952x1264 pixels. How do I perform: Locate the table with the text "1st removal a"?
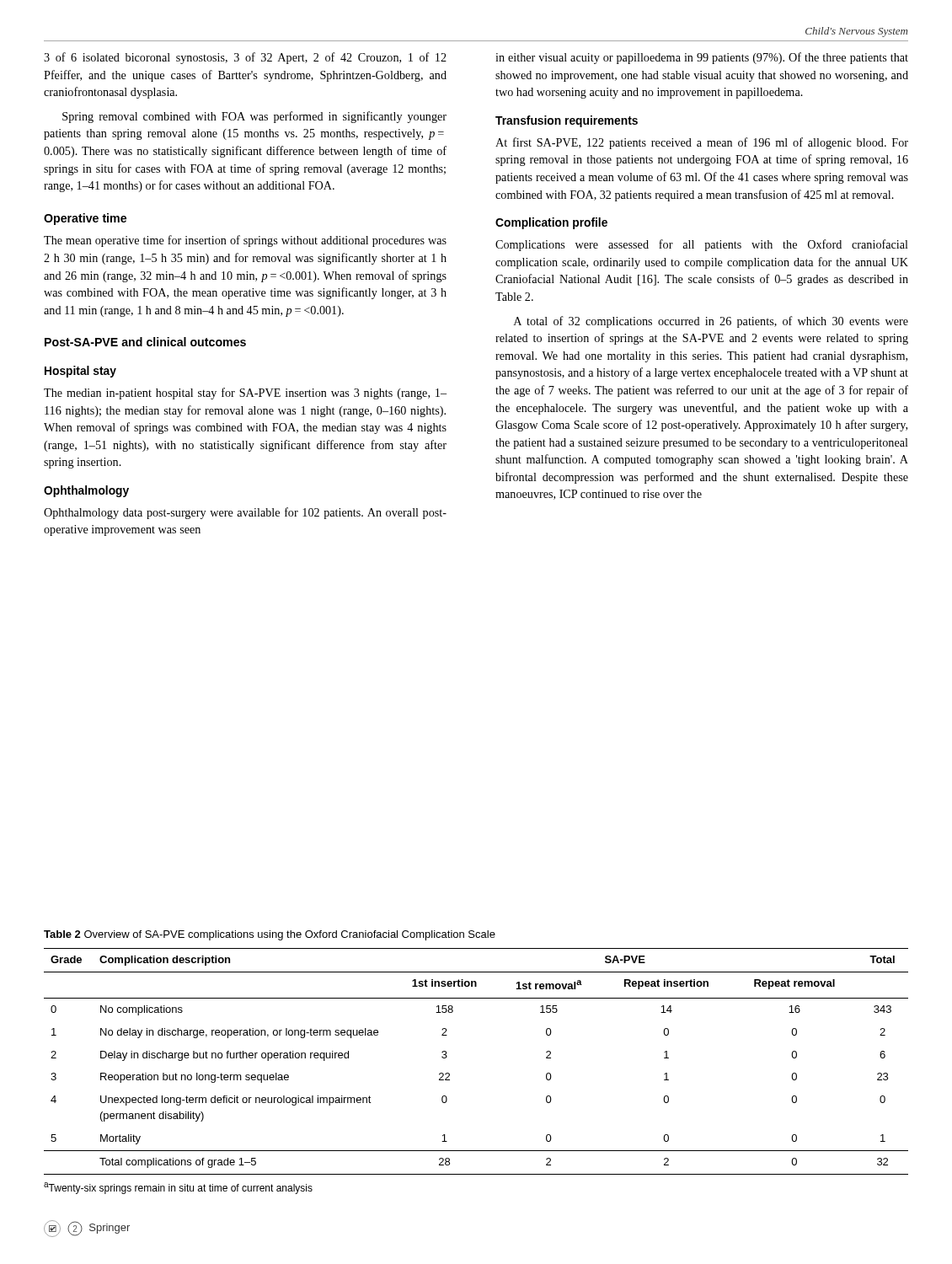point(476,1061)
